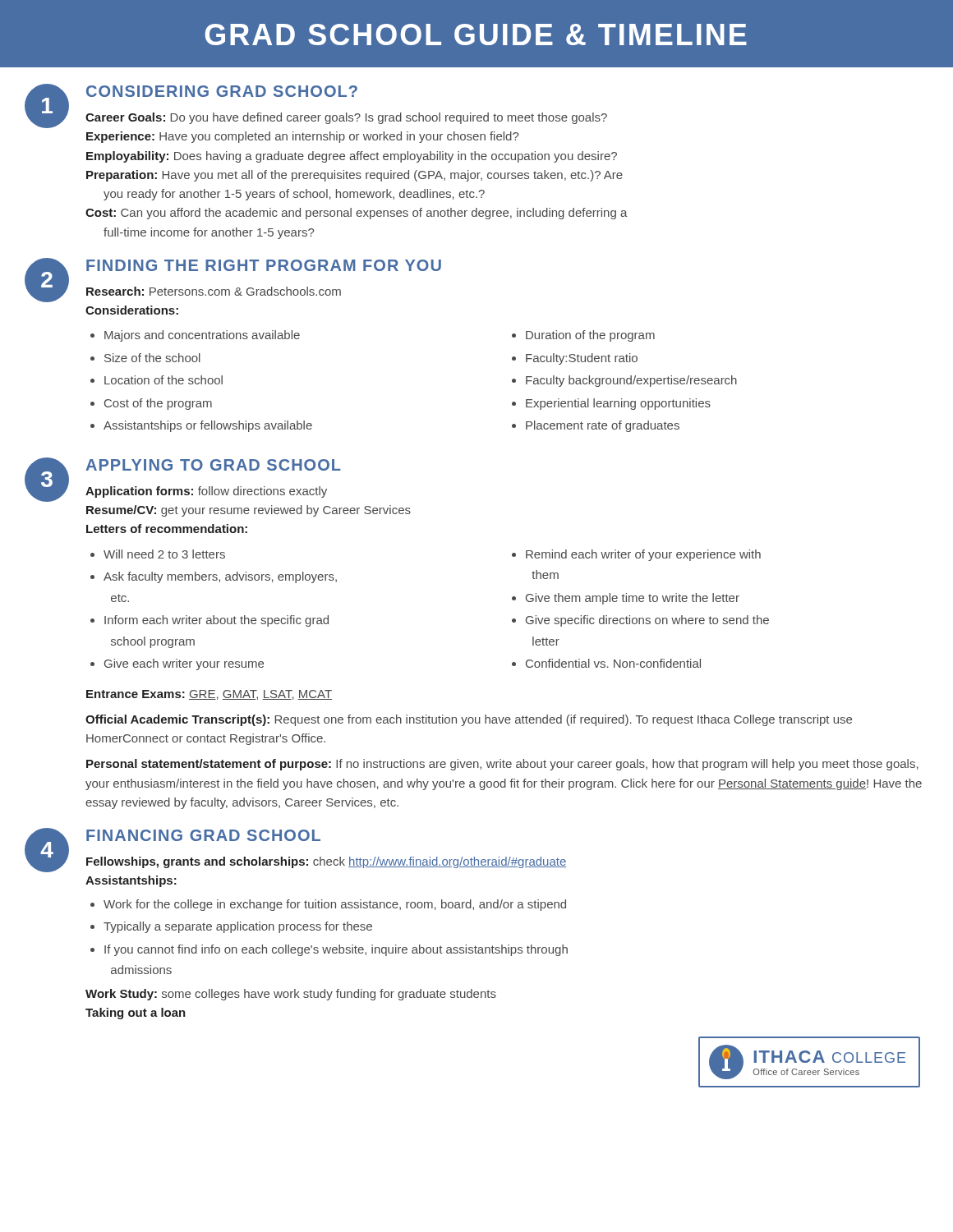This screenshot has width=953, height=1232.
Task: Select the list item that says "Assistantships or fellowships available"
Action: [208, 425]
